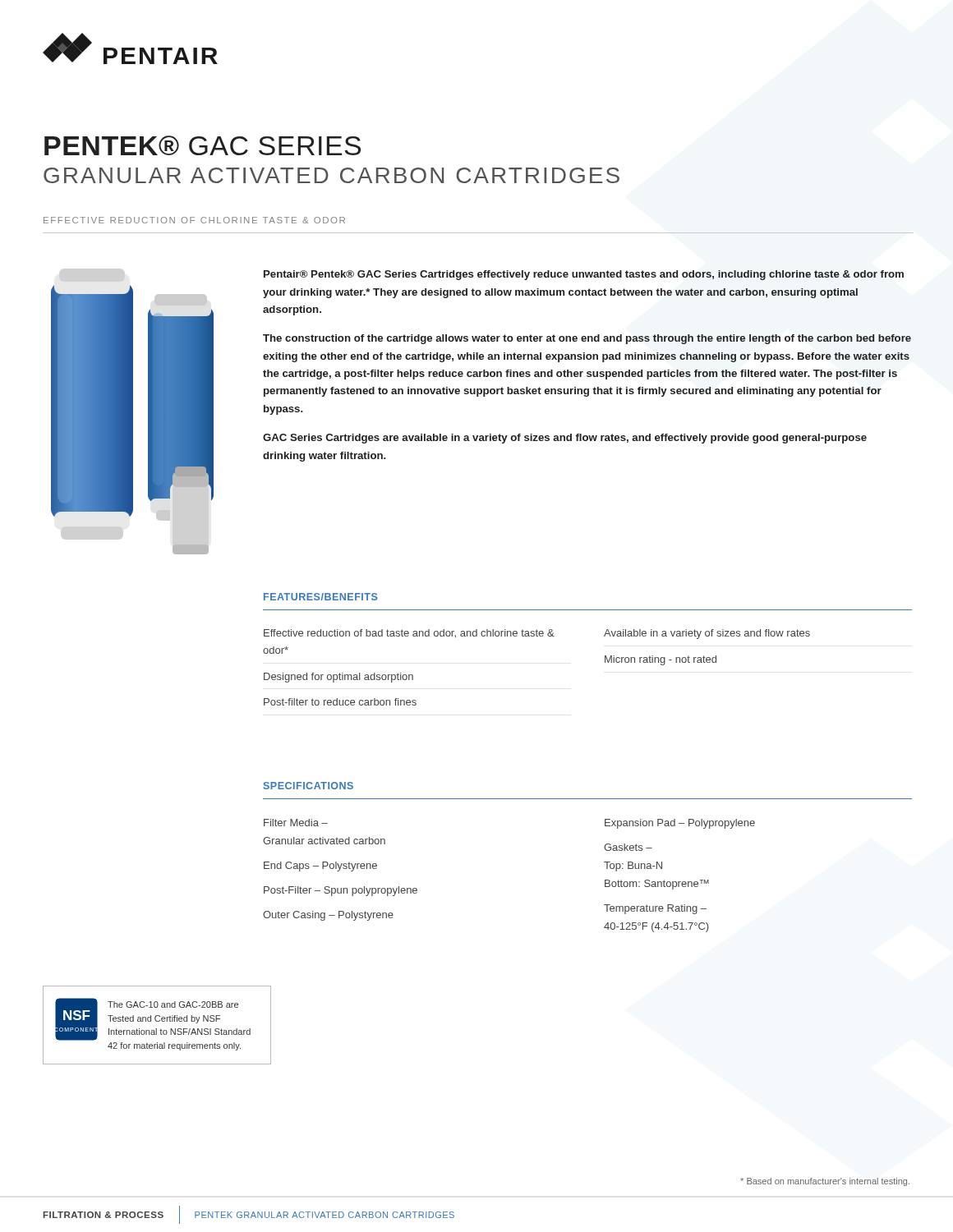953x1232 pixels.
Task: Select the title that reads "PENTEK® GAC SERIES Granular Activated Carbon Cartridges"
Action: pos(412,160)
